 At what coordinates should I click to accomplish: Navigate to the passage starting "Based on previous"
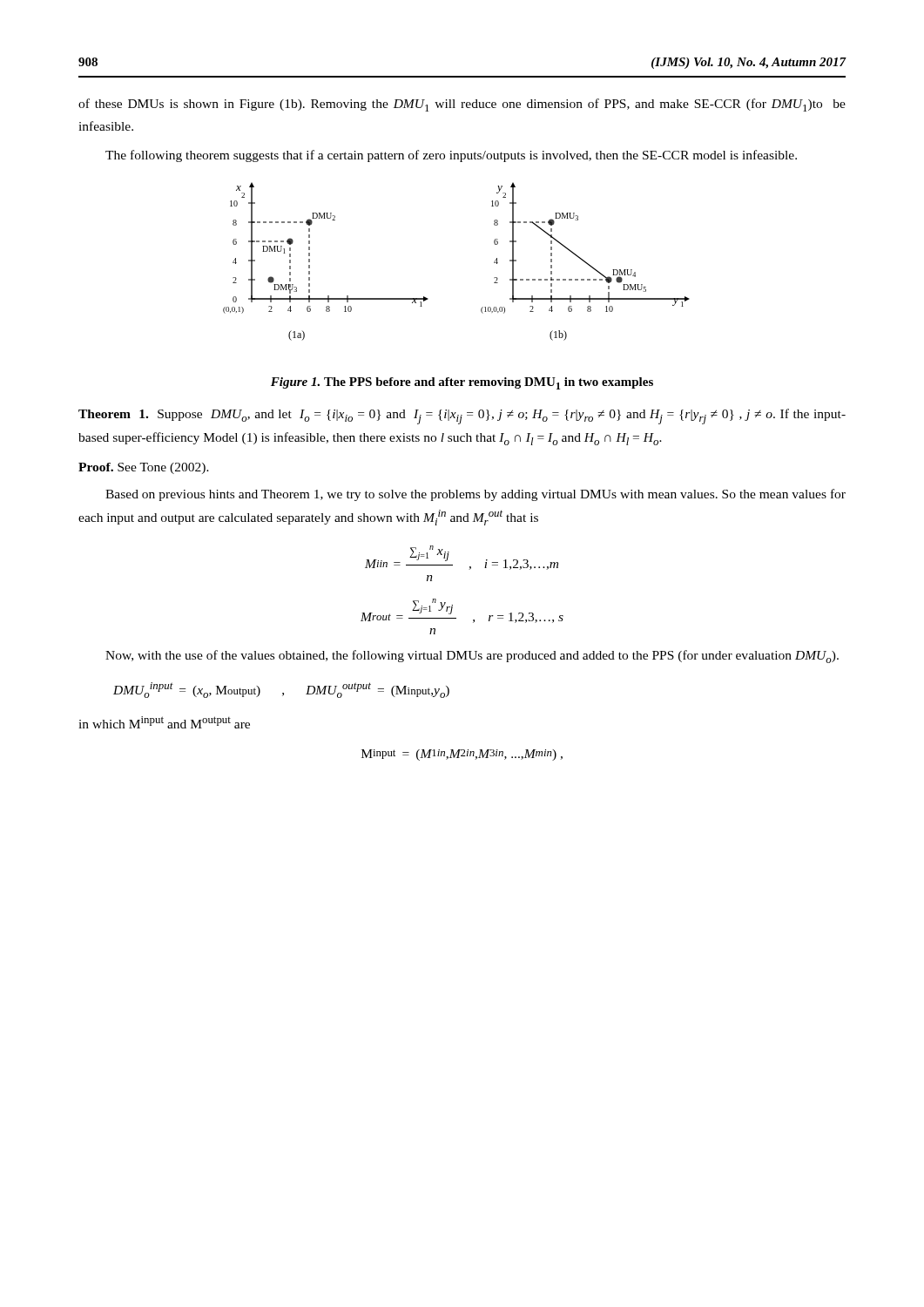tap(462, 507)
